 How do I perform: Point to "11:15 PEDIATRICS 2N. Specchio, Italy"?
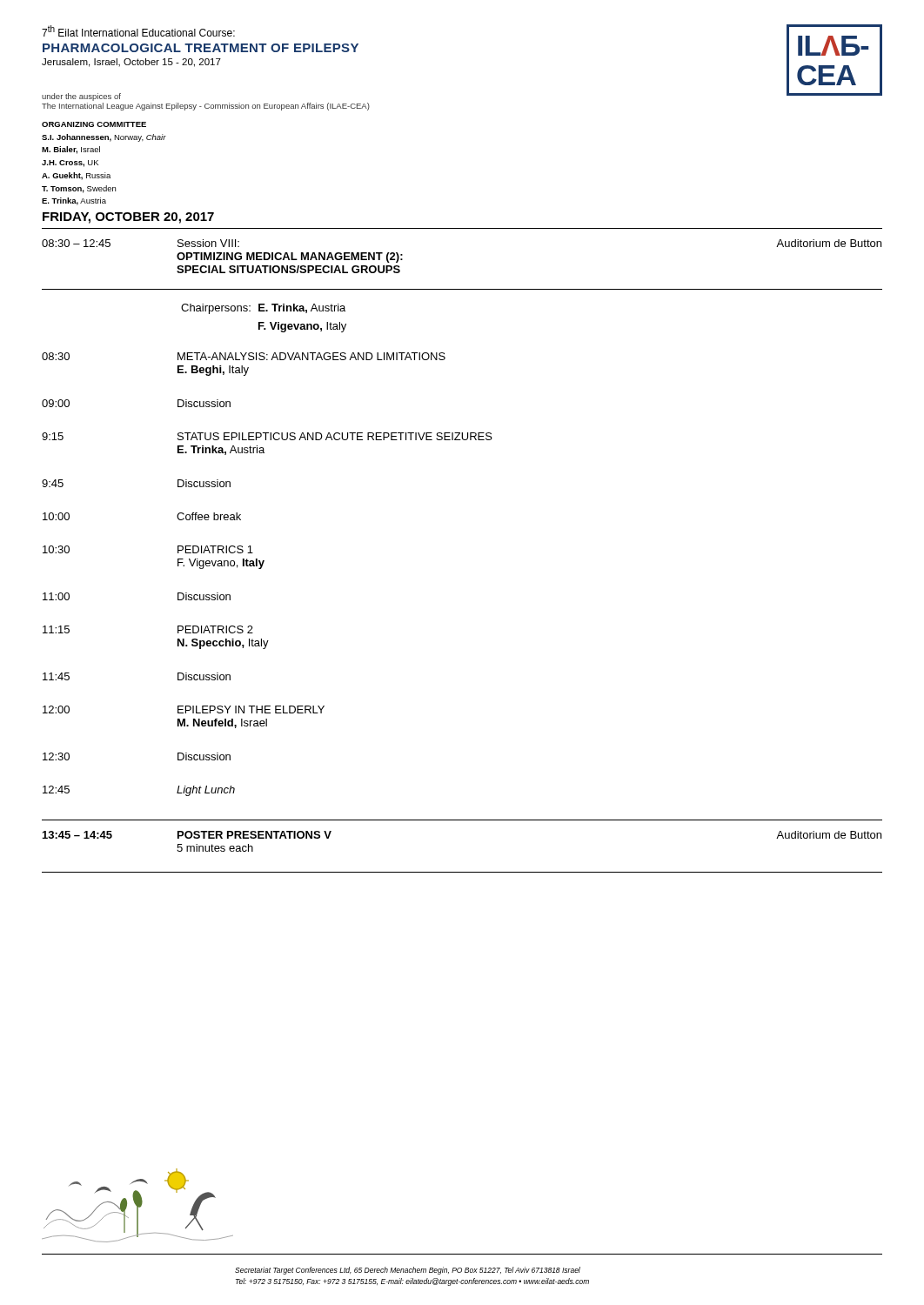[x=56, y=629]
